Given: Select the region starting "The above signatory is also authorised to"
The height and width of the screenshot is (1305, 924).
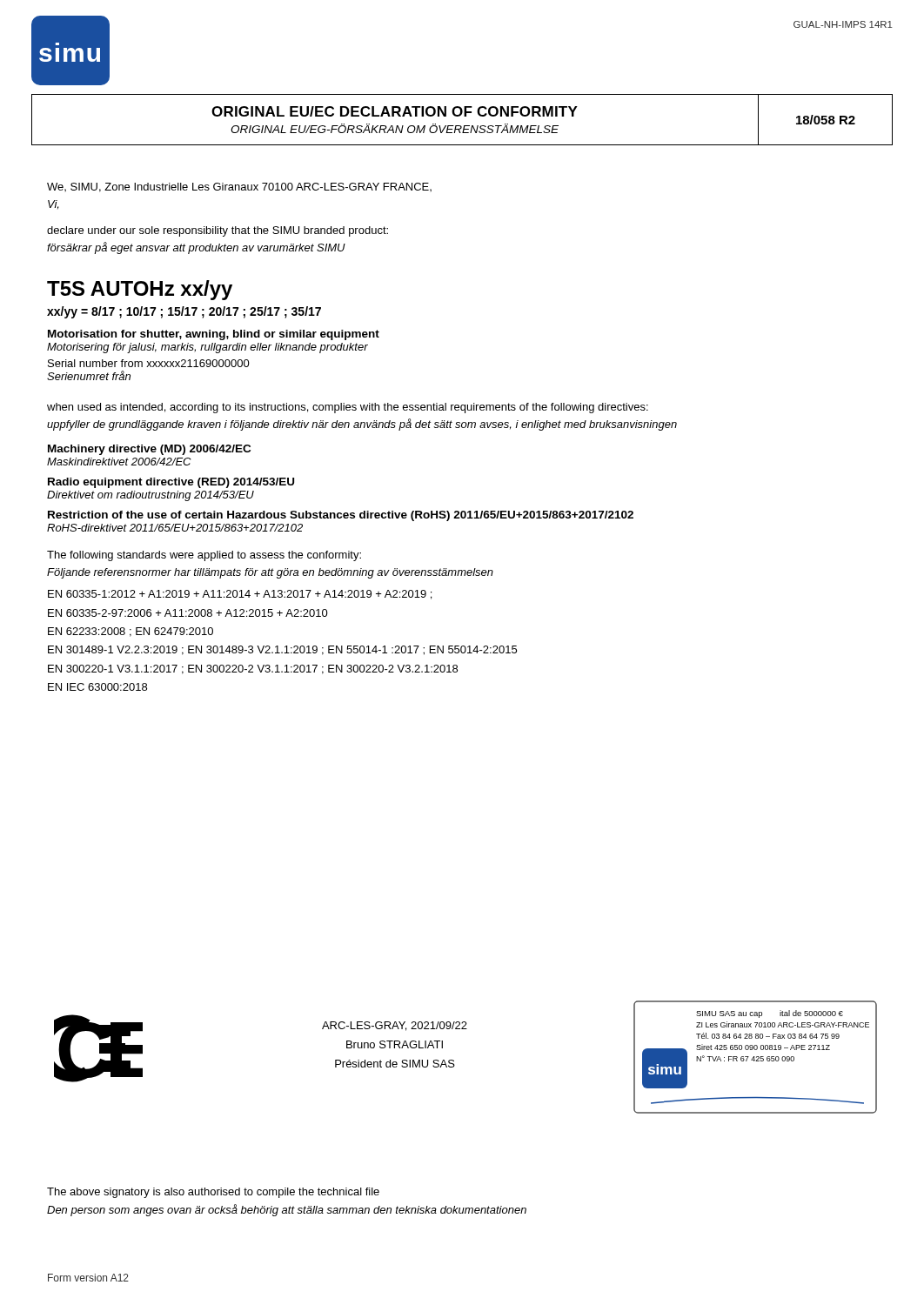Looking at the screenshot, I should (287, 1201).
